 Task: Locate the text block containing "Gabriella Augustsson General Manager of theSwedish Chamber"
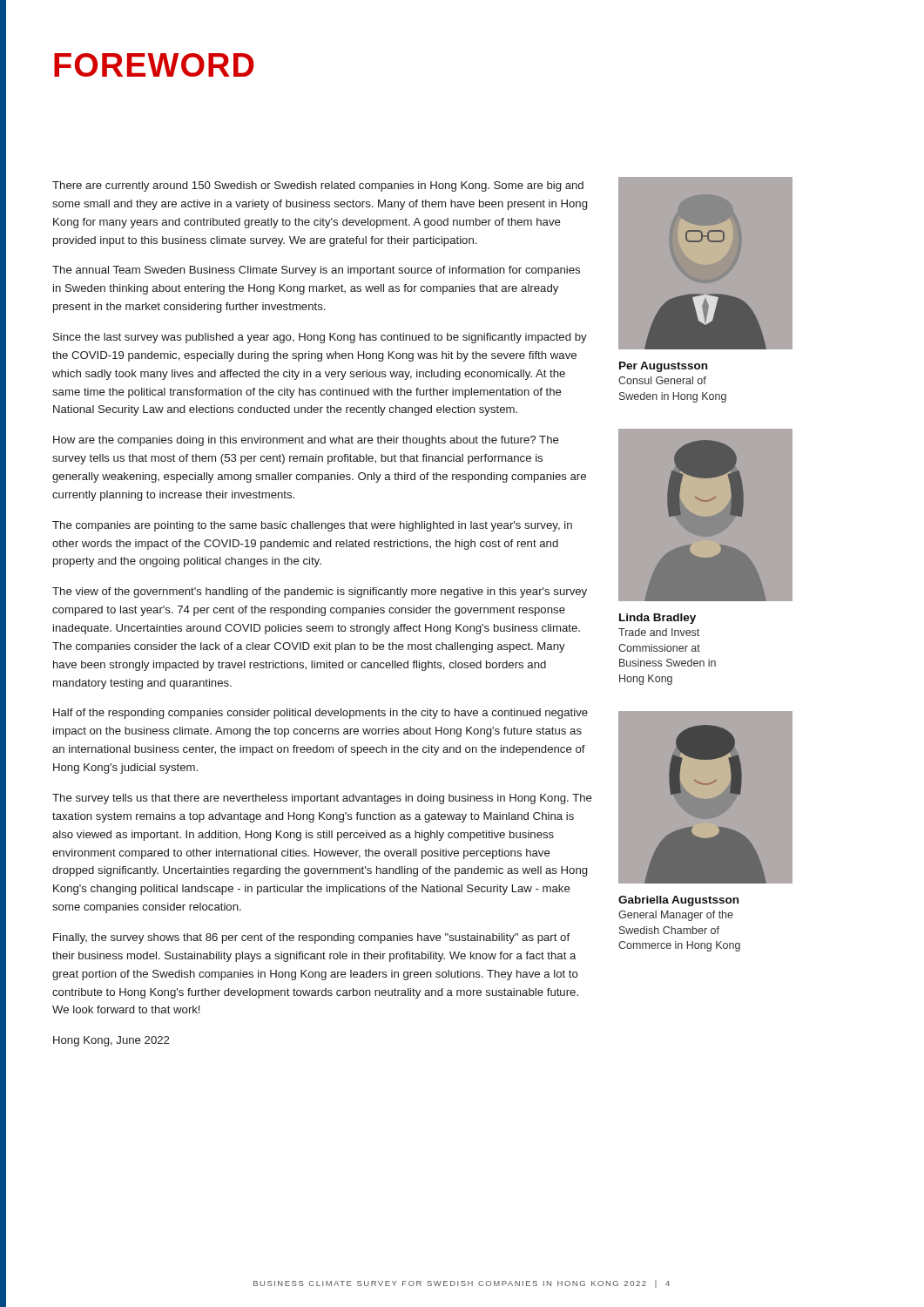pos(714,923)
